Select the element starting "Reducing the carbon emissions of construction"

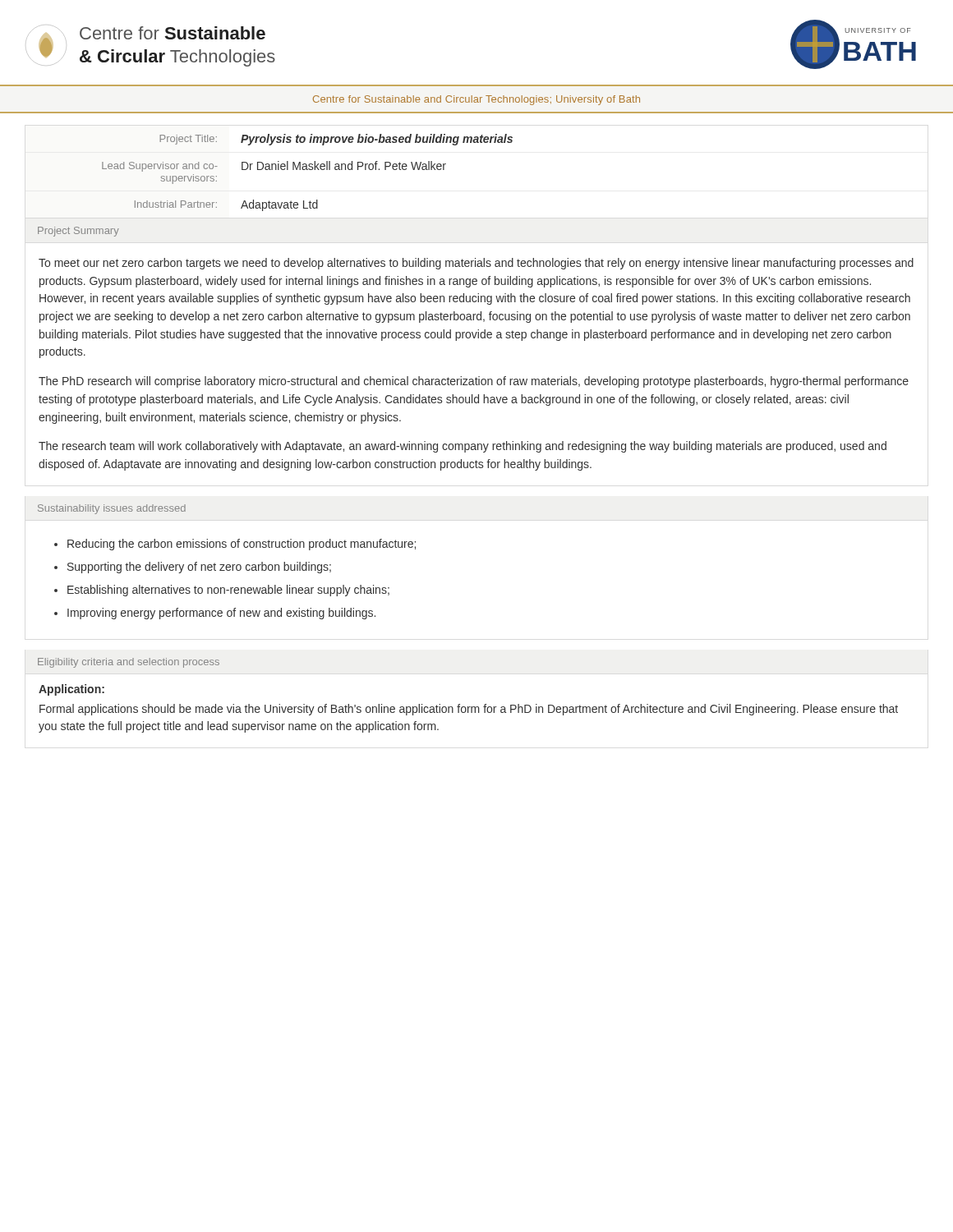pos(242,543)
